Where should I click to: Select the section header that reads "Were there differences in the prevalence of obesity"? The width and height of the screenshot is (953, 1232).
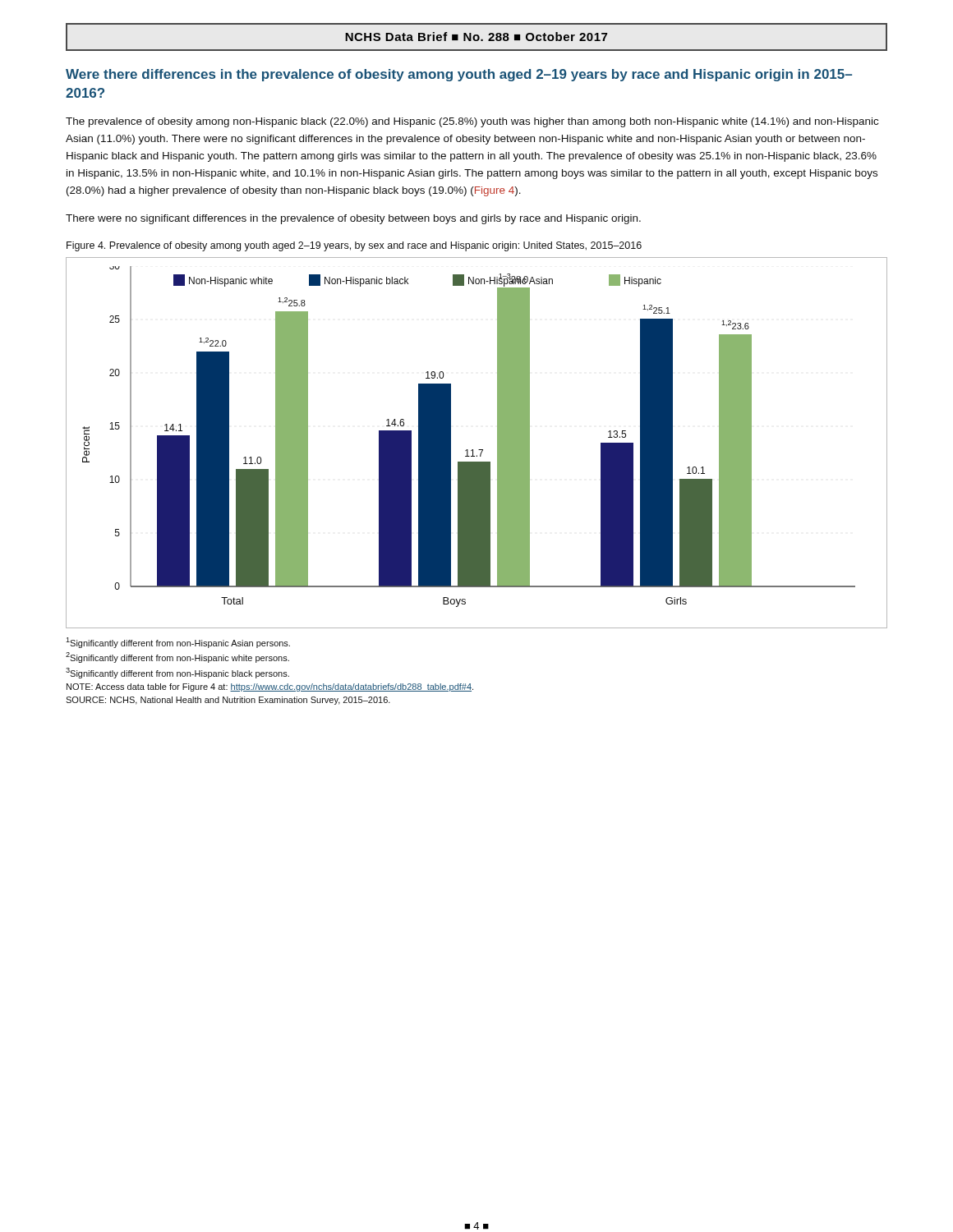pyautogui.click(x=459, y=84)
